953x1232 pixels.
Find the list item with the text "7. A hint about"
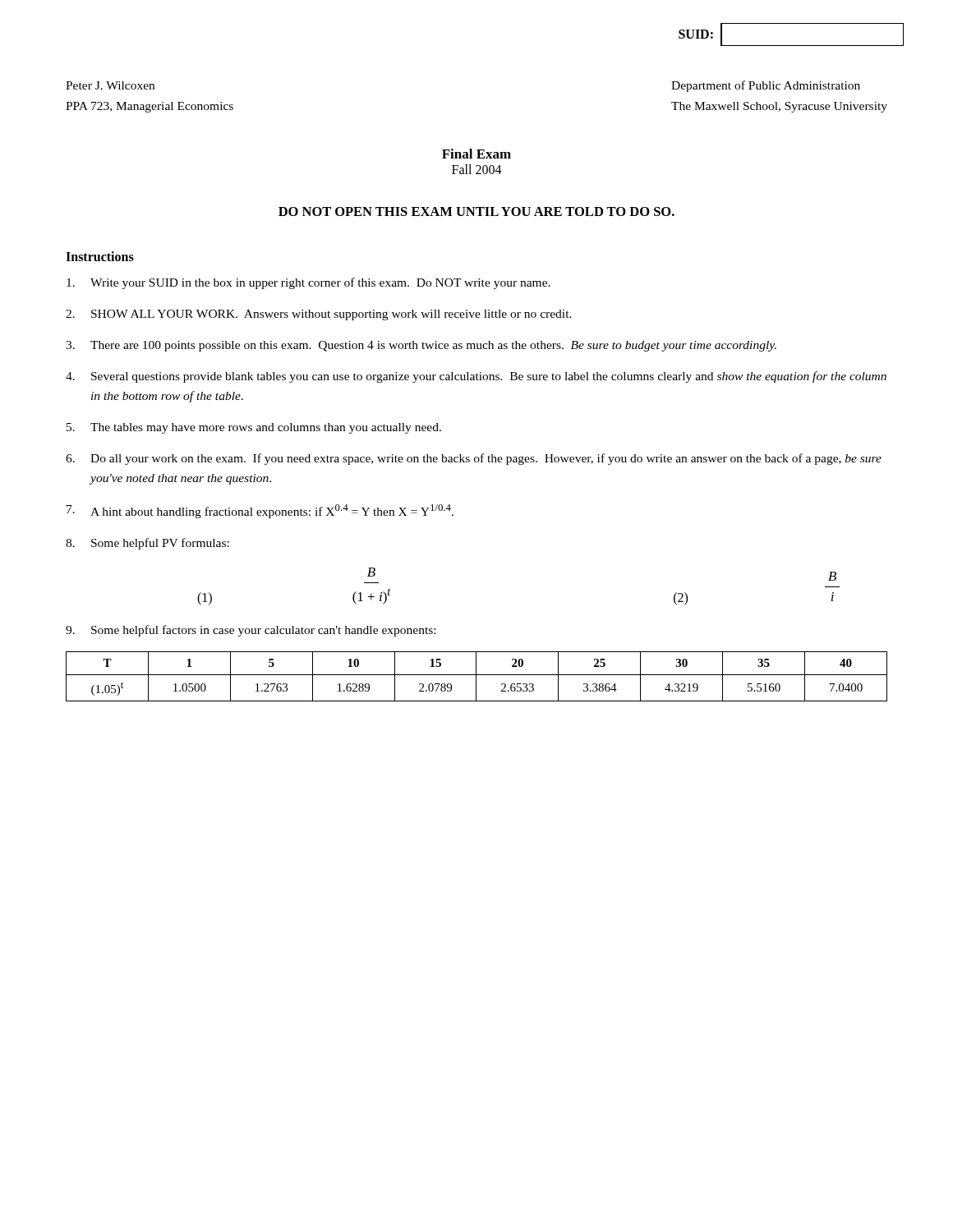pos(260,511)
